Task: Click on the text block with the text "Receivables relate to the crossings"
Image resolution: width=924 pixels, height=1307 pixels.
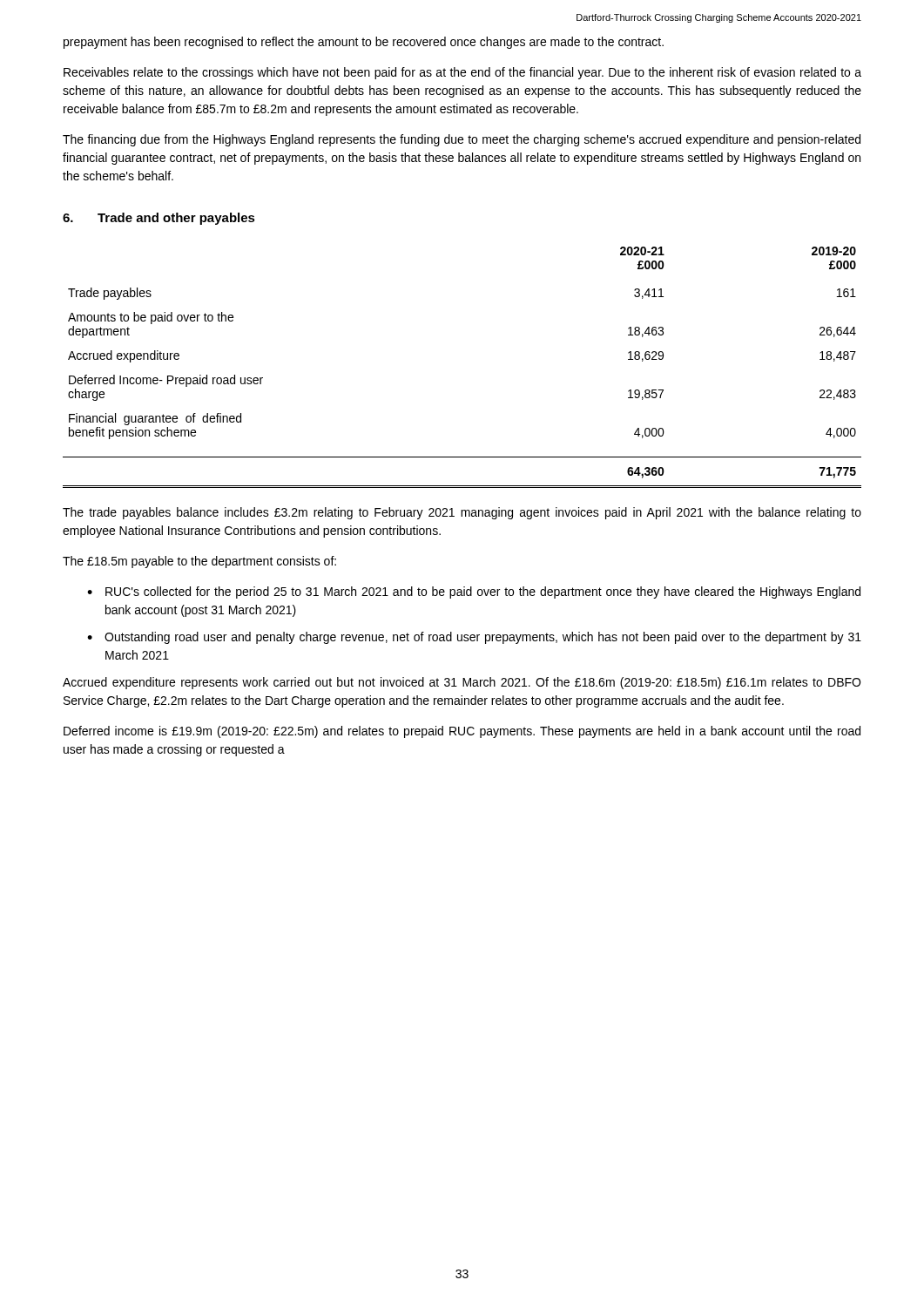Action: (462, 91)
